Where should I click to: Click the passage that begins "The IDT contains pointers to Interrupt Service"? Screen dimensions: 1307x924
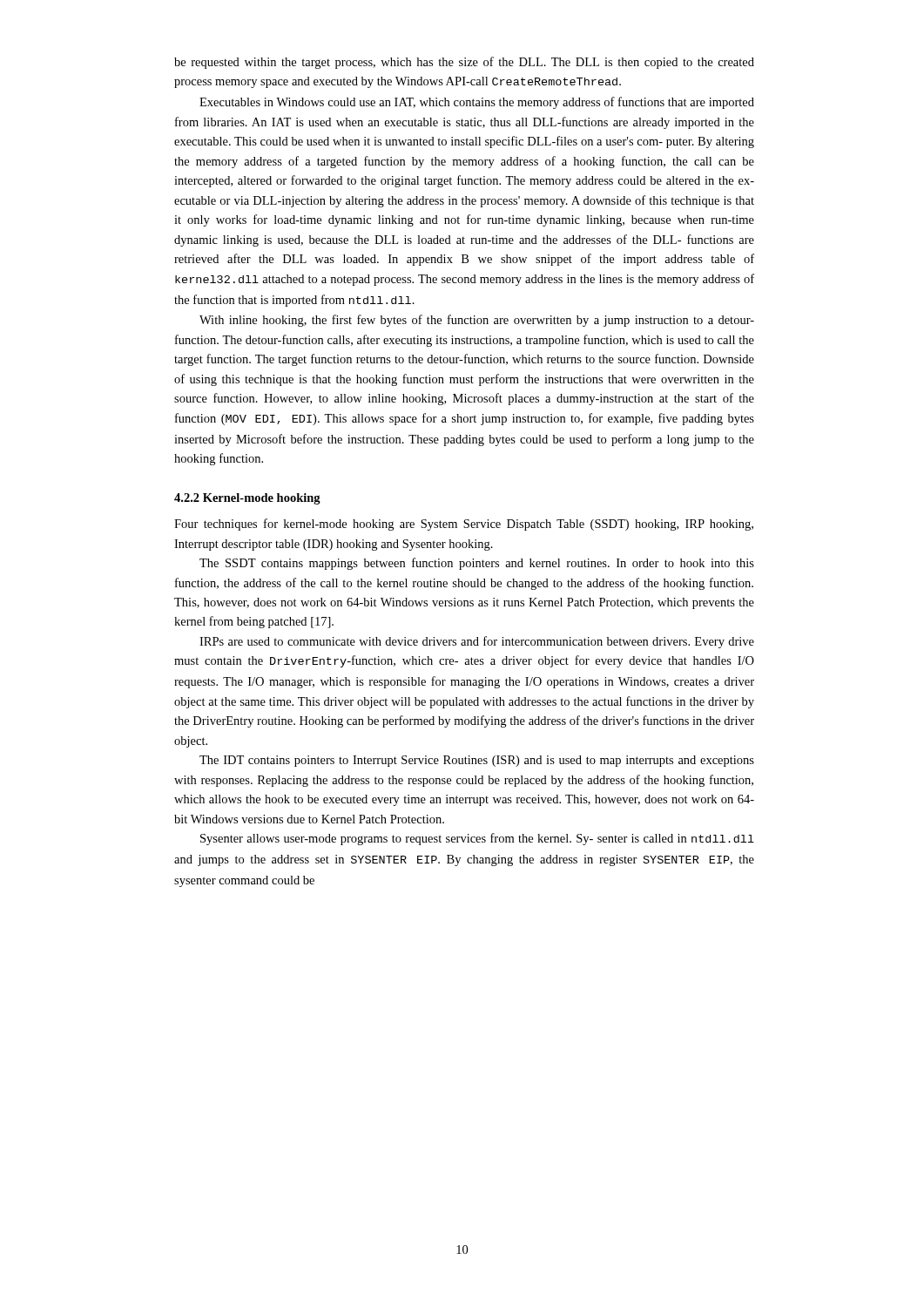point(464,790)
